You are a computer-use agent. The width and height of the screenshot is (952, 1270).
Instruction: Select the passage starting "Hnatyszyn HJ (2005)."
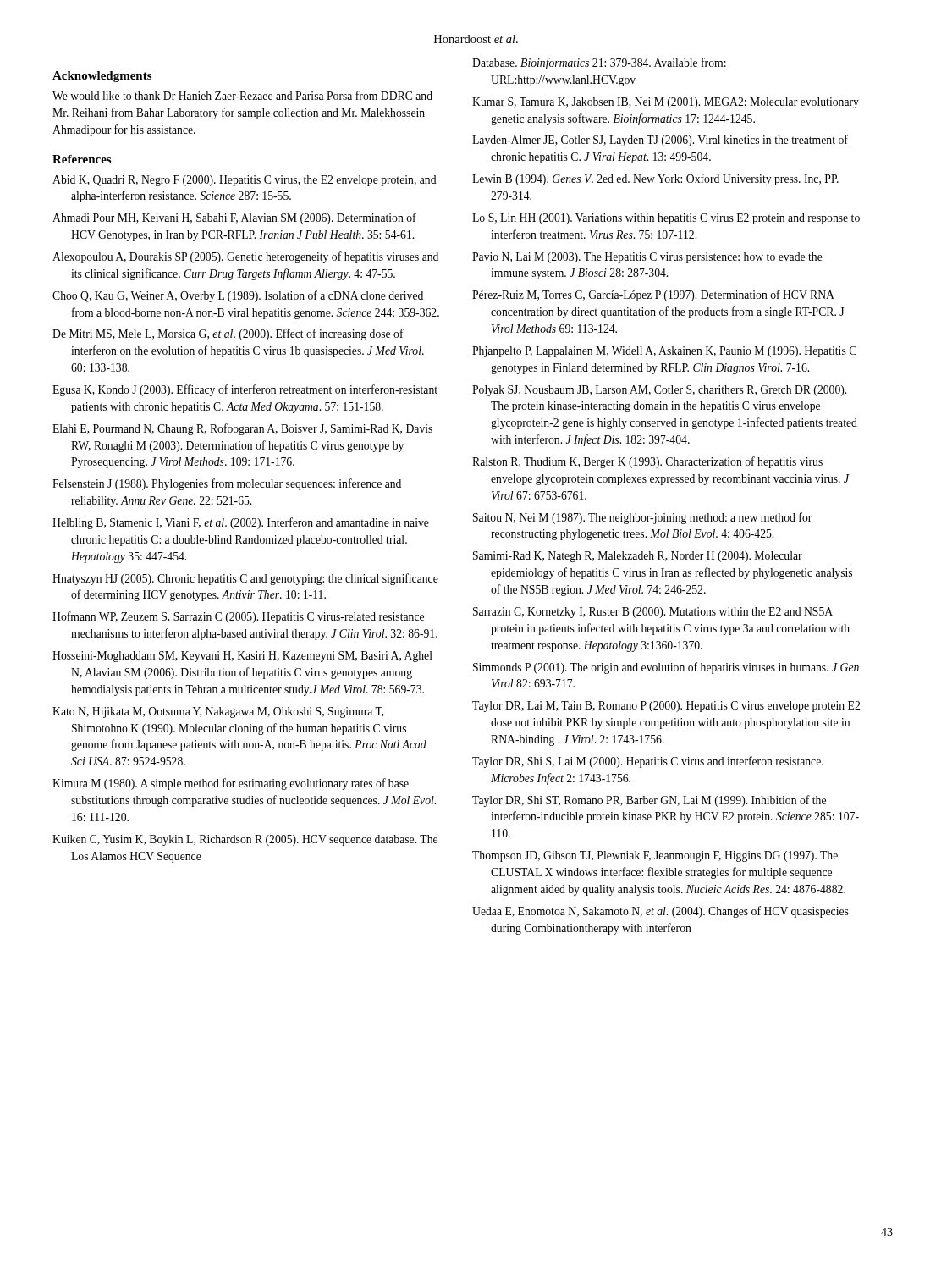tap(245, 587)
